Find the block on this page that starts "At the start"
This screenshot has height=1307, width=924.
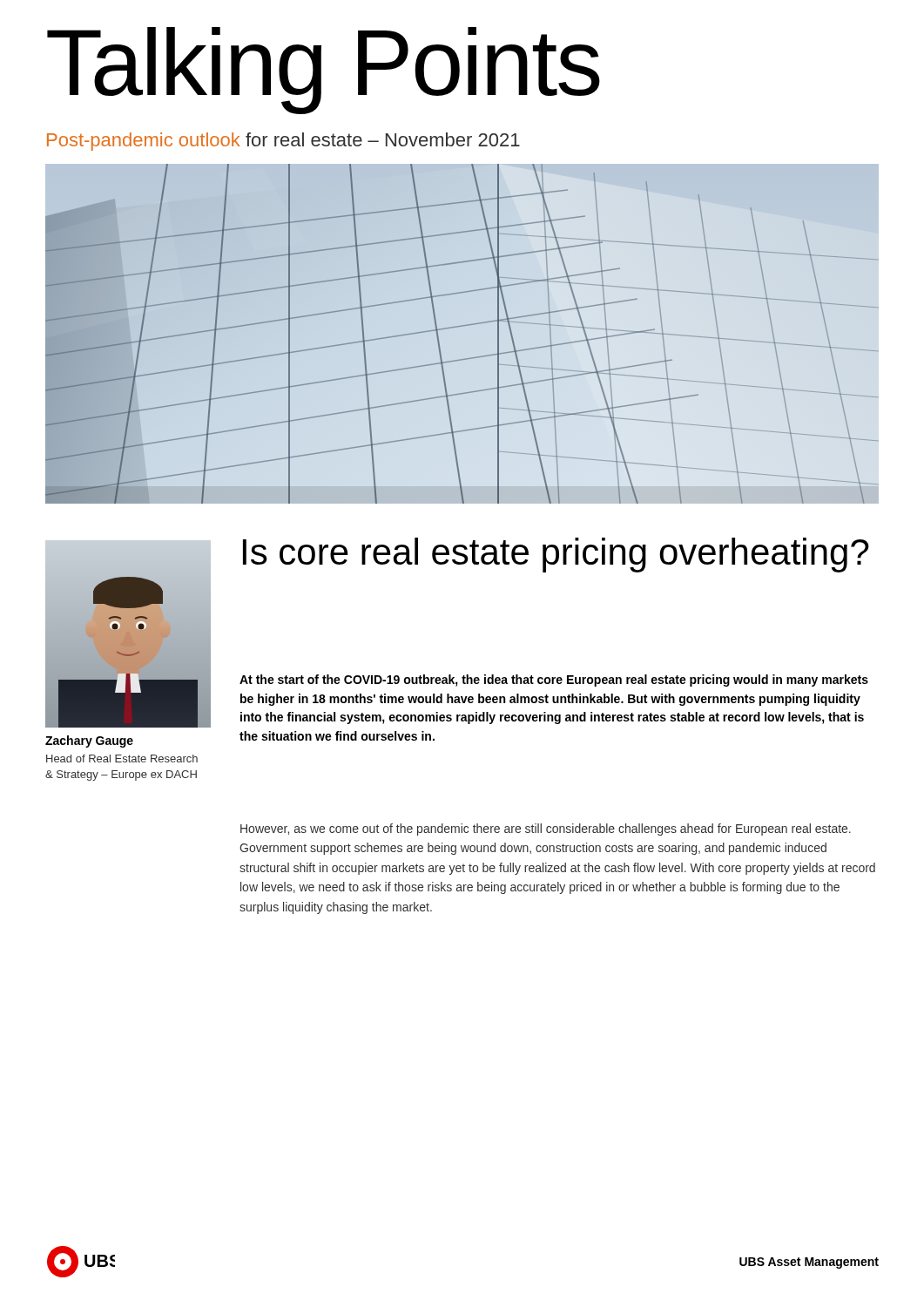coord(559,709)
